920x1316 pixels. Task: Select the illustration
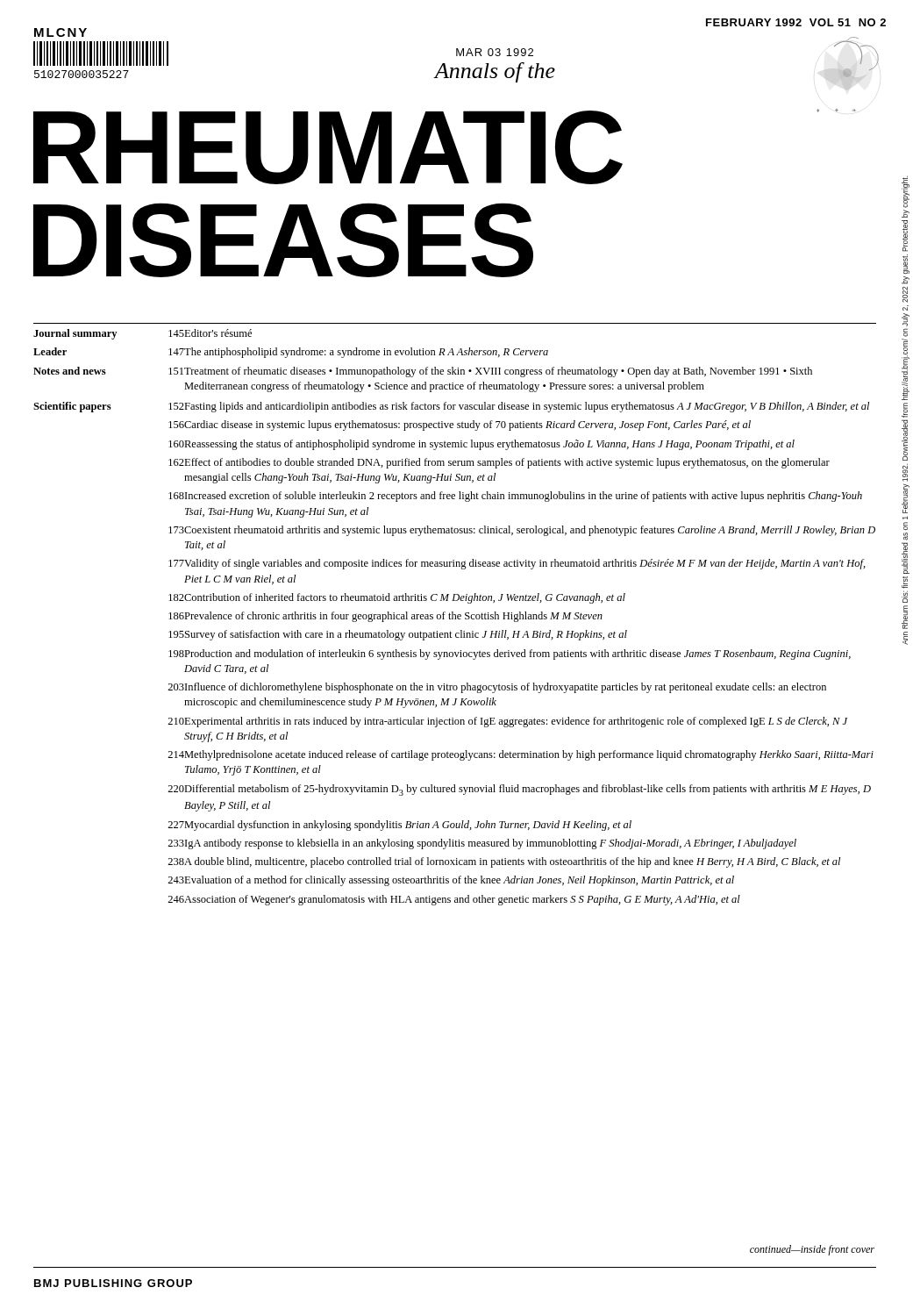(x=847, y=75)
